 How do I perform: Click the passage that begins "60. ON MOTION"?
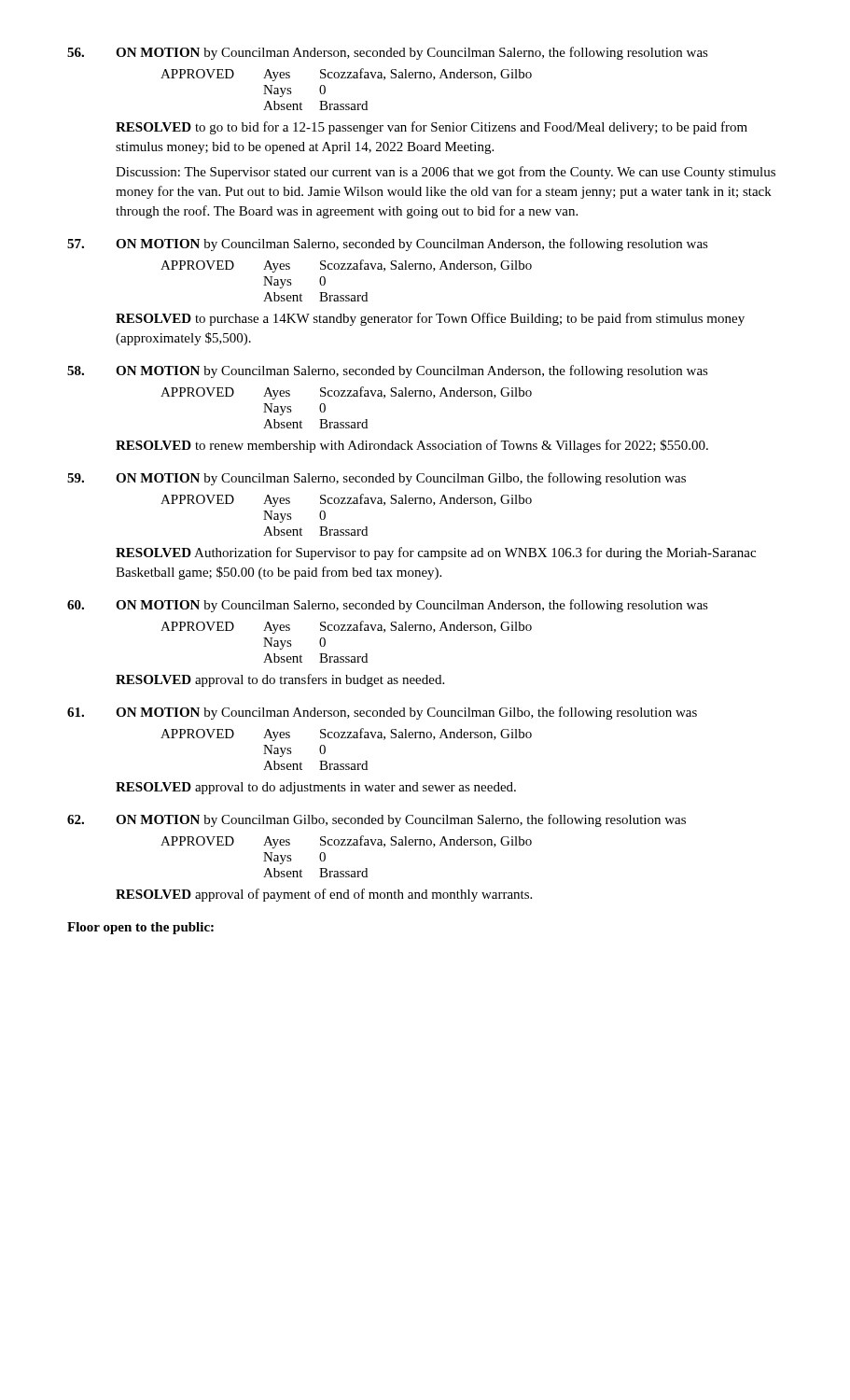[388, 606]
